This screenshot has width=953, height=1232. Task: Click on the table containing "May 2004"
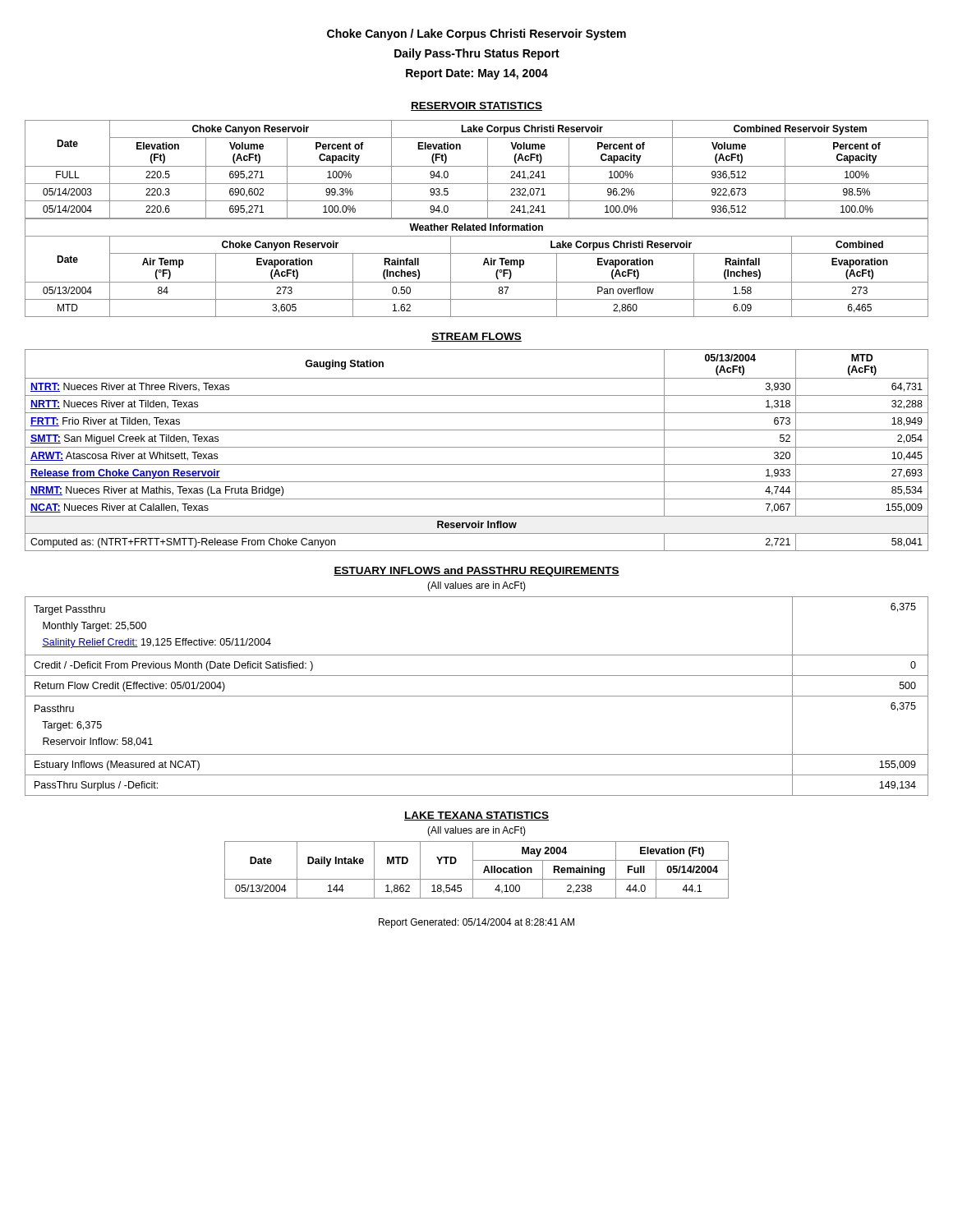click(476, 870)
